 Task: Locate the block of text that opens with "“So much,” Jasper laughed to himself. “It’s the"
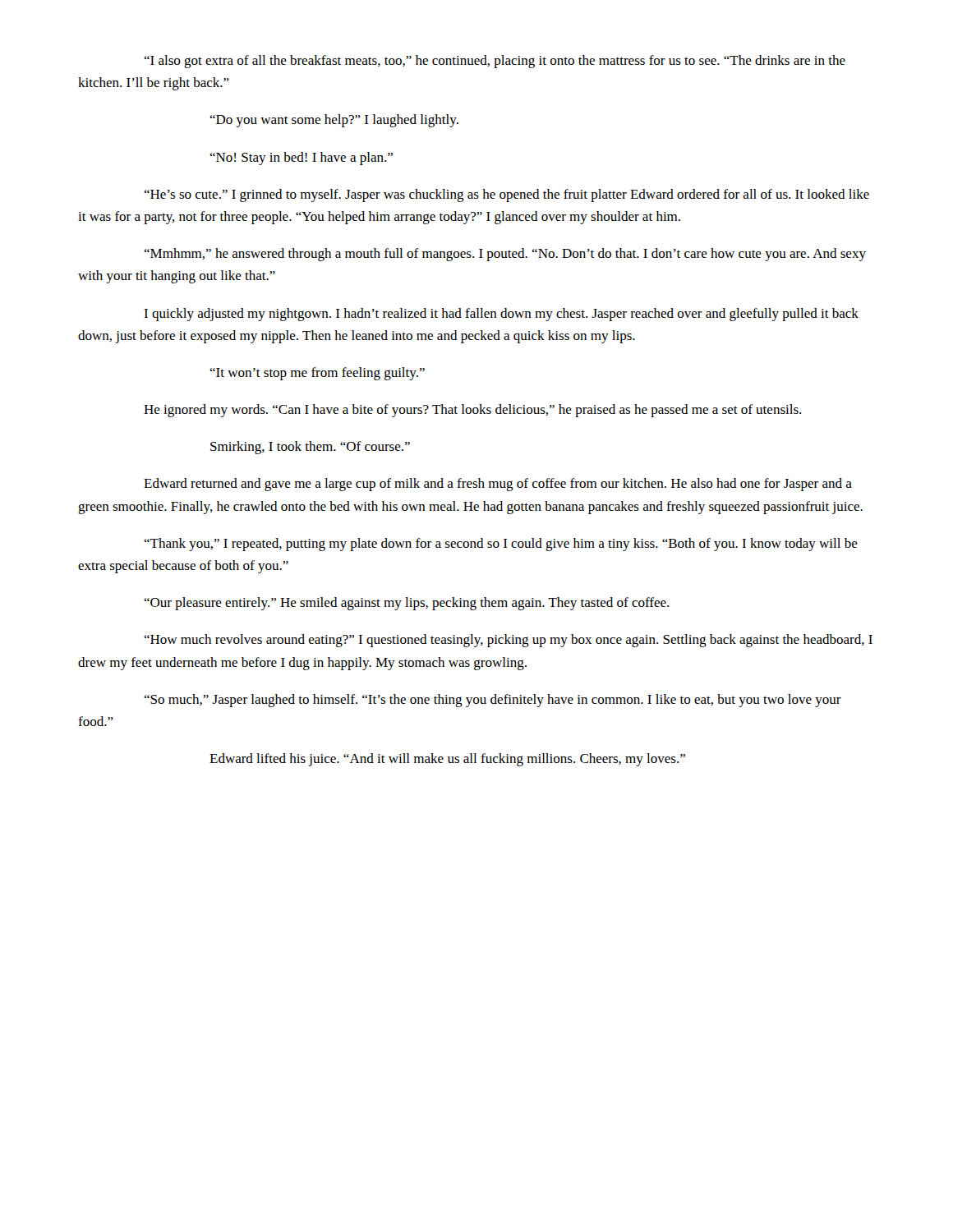(459, 710)
